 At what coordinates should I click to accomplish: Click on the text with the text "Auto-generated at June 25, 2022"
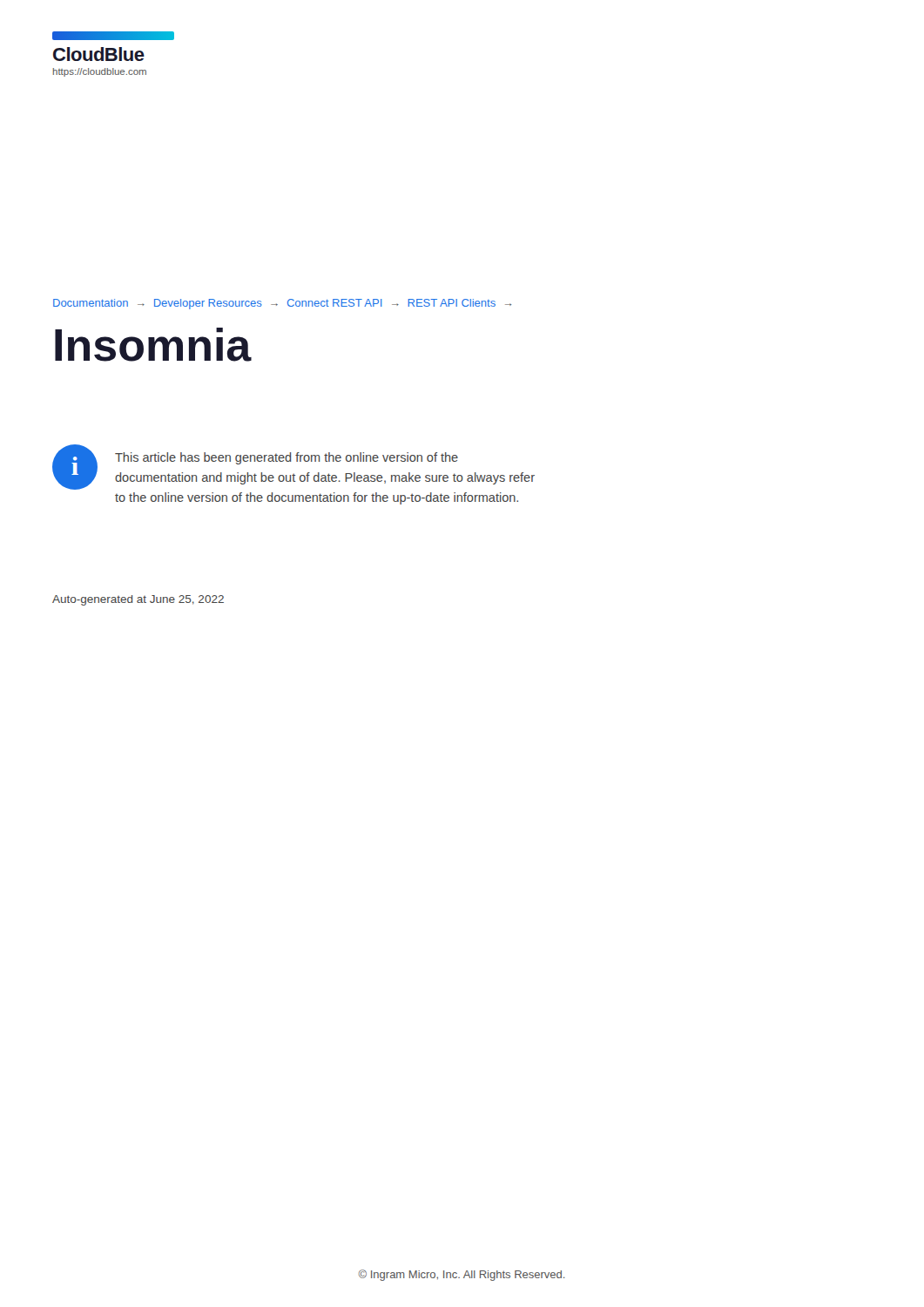[x=138, y=599]
